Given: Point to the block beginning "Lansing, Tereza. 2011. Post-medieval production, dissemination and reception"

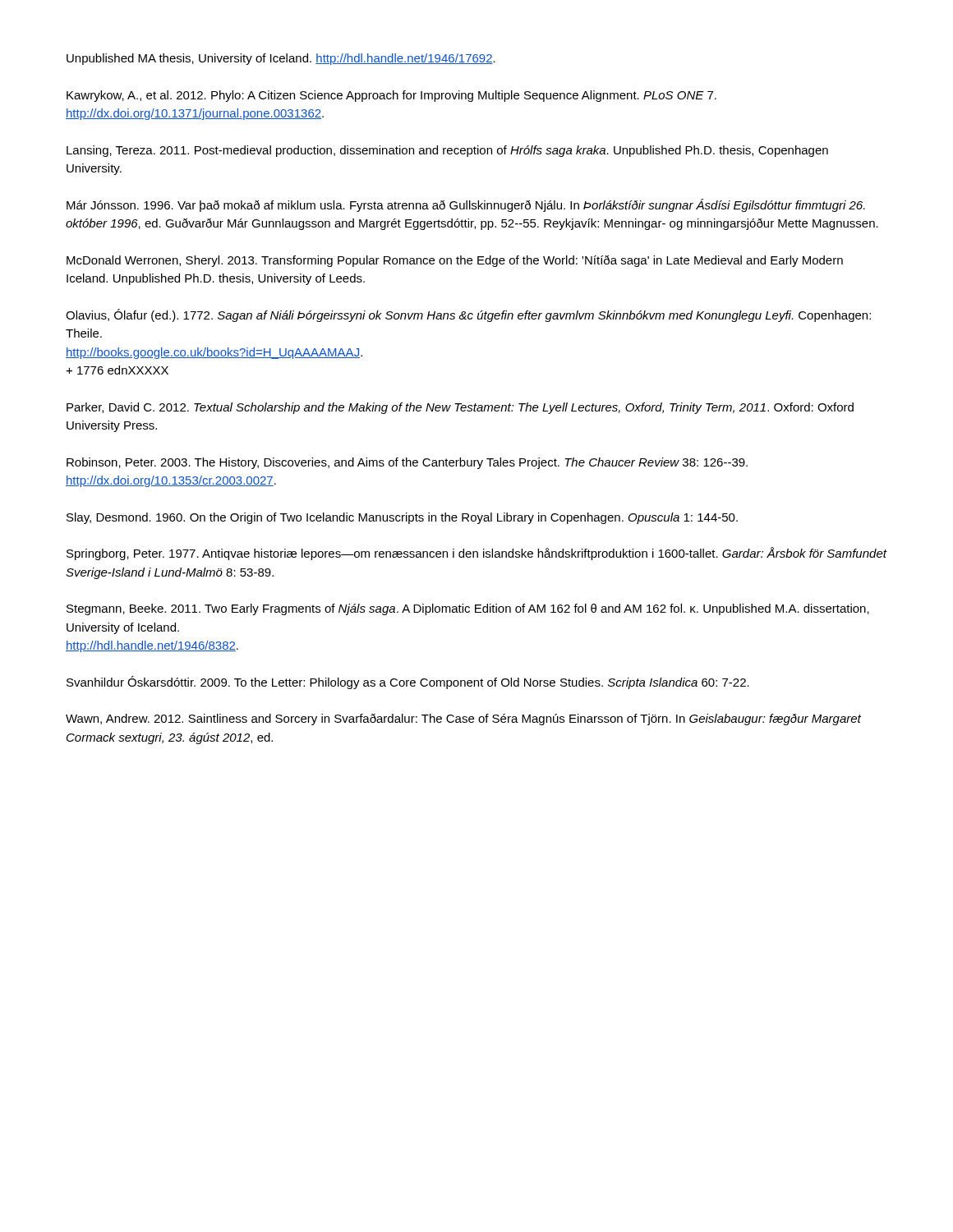Looking at the screenshot, I should (447, 159).
